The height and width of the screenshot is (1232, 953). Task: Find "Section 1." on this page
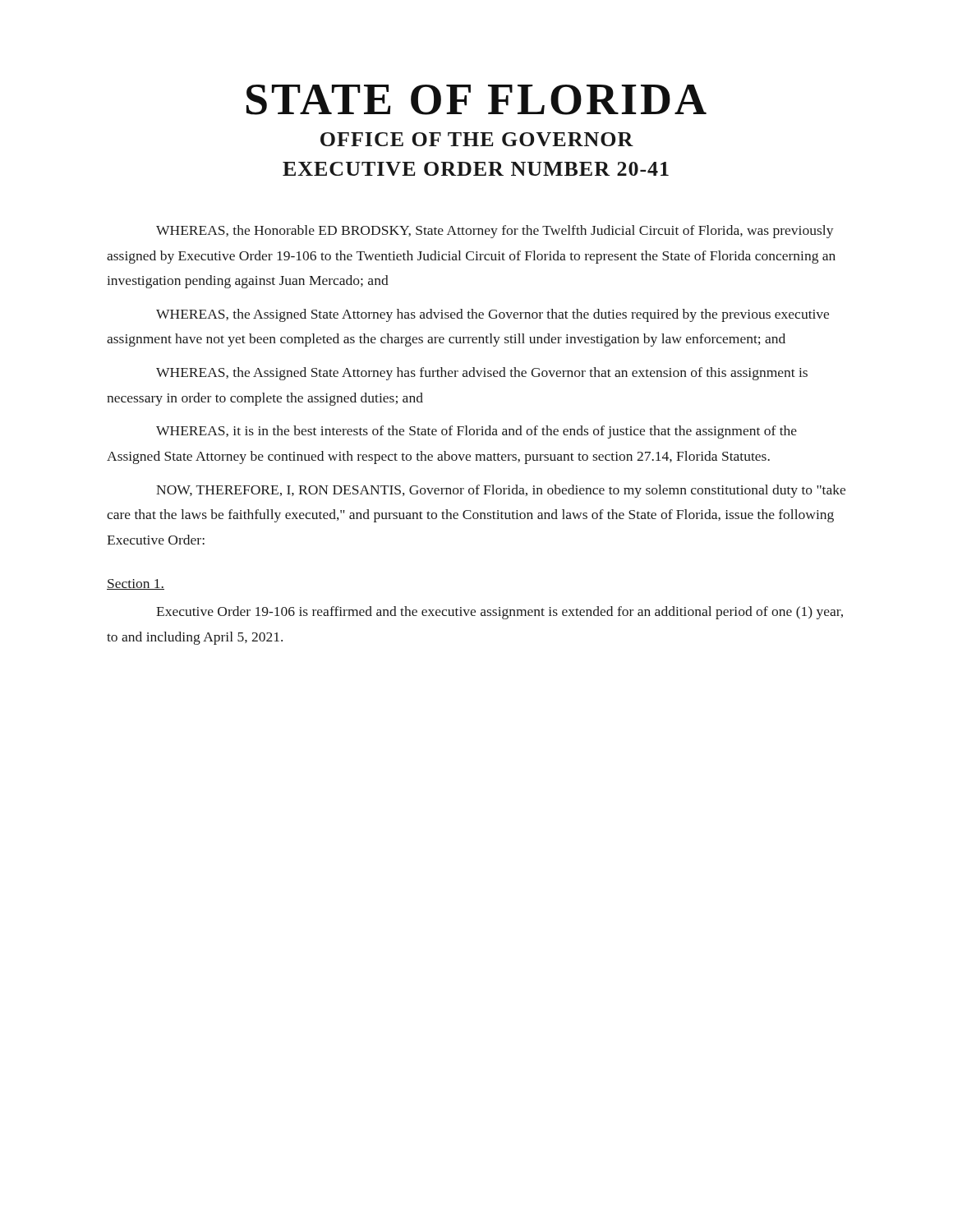pyautogui.click(x=136, y=584)
